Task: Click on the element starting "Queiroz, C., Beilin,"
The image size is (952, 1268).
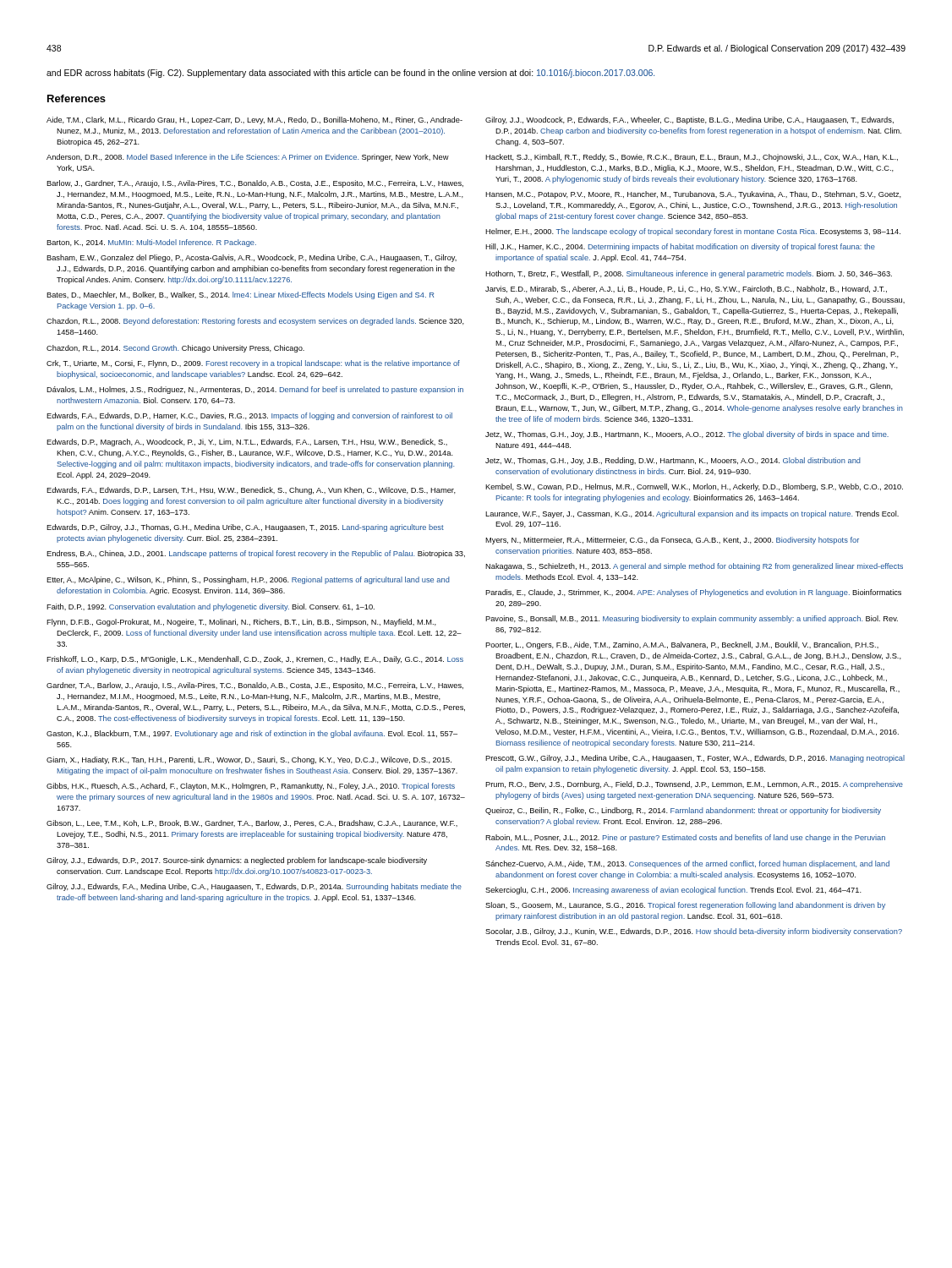Action: click(x=683, y=816)
